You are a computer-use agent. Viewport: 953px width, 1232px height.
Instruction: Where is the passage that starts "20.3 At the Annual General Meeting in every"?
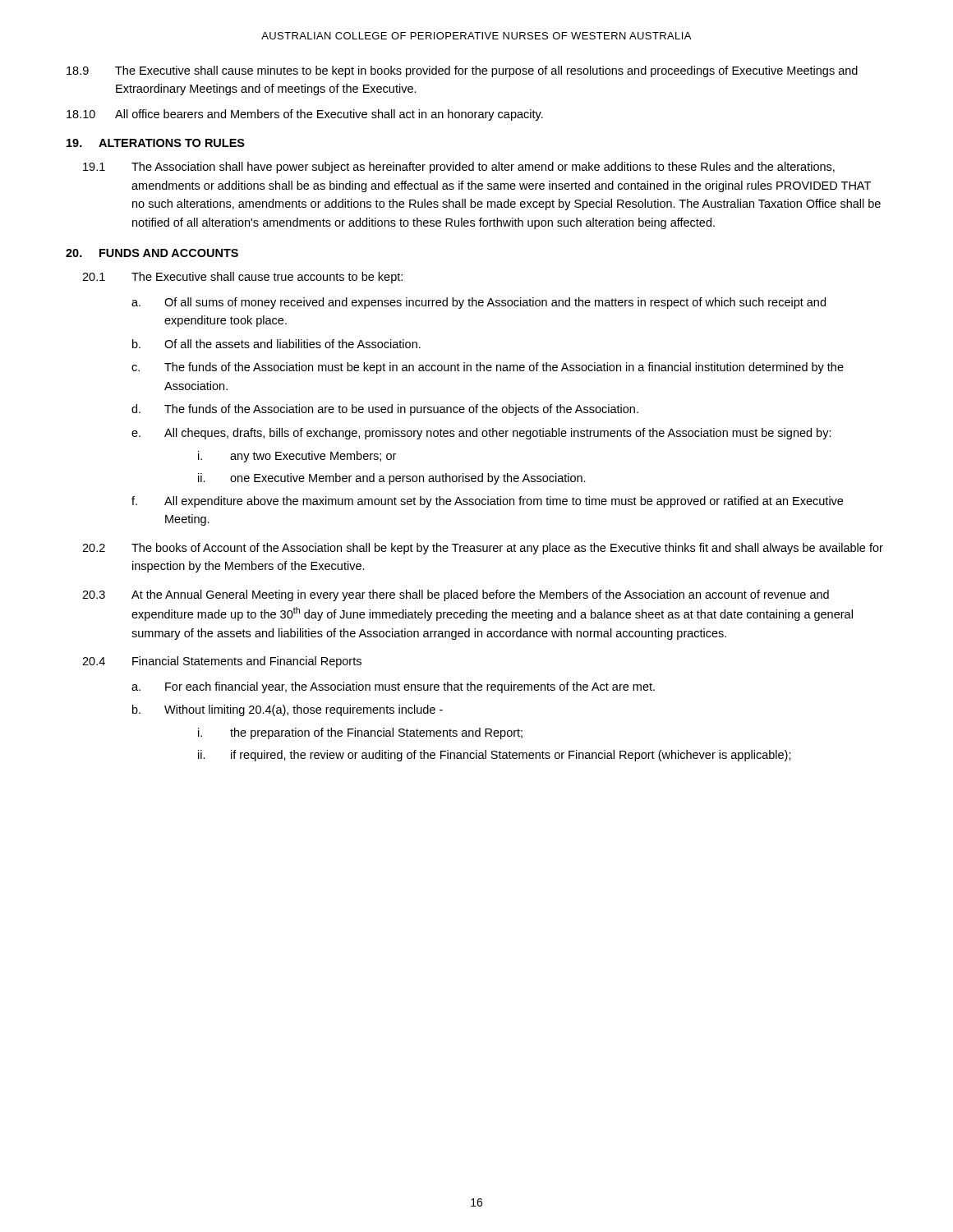[x=476, y=614]
